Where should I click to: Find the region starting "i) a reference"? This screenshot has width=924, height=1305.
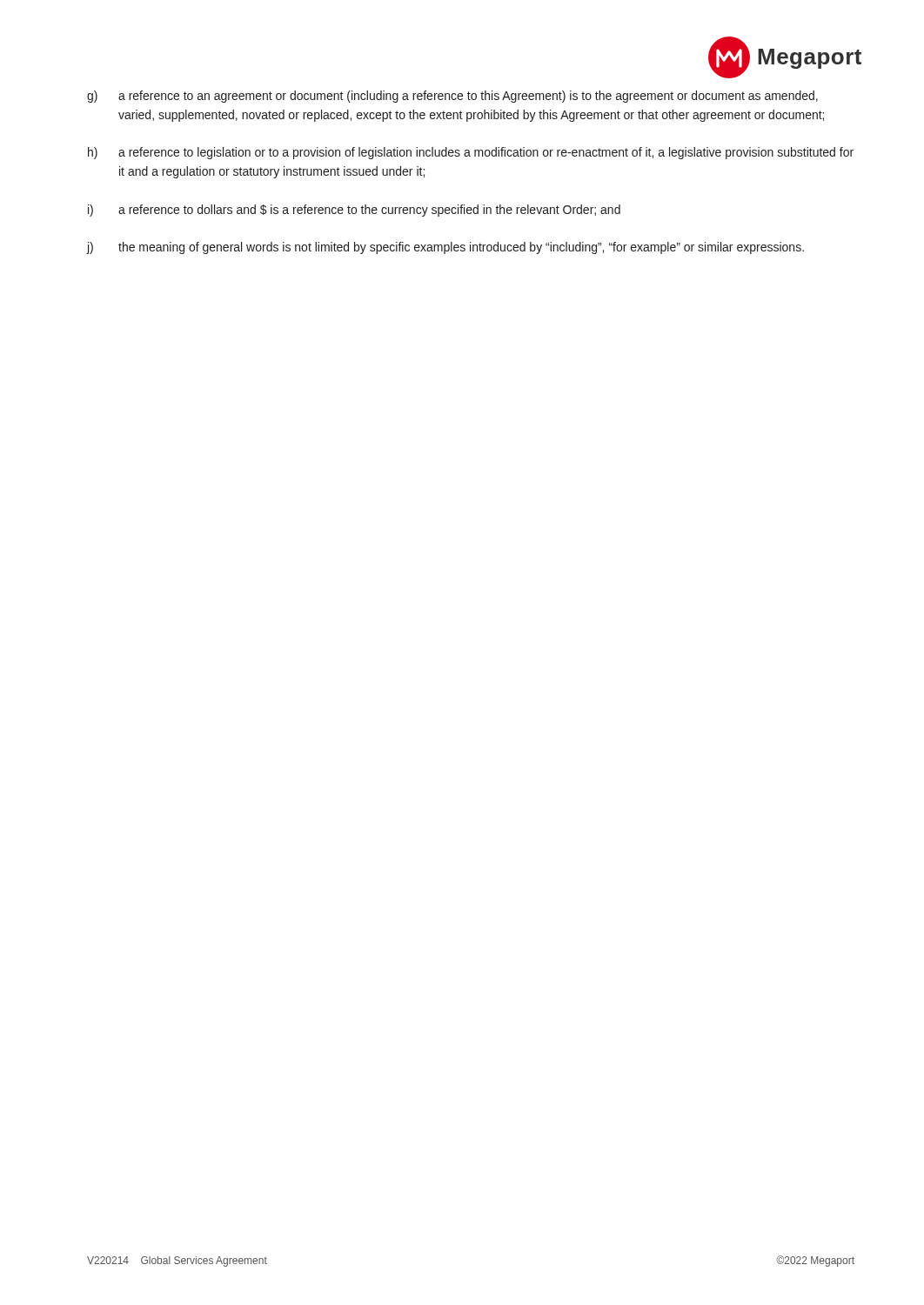coord(471,210)
